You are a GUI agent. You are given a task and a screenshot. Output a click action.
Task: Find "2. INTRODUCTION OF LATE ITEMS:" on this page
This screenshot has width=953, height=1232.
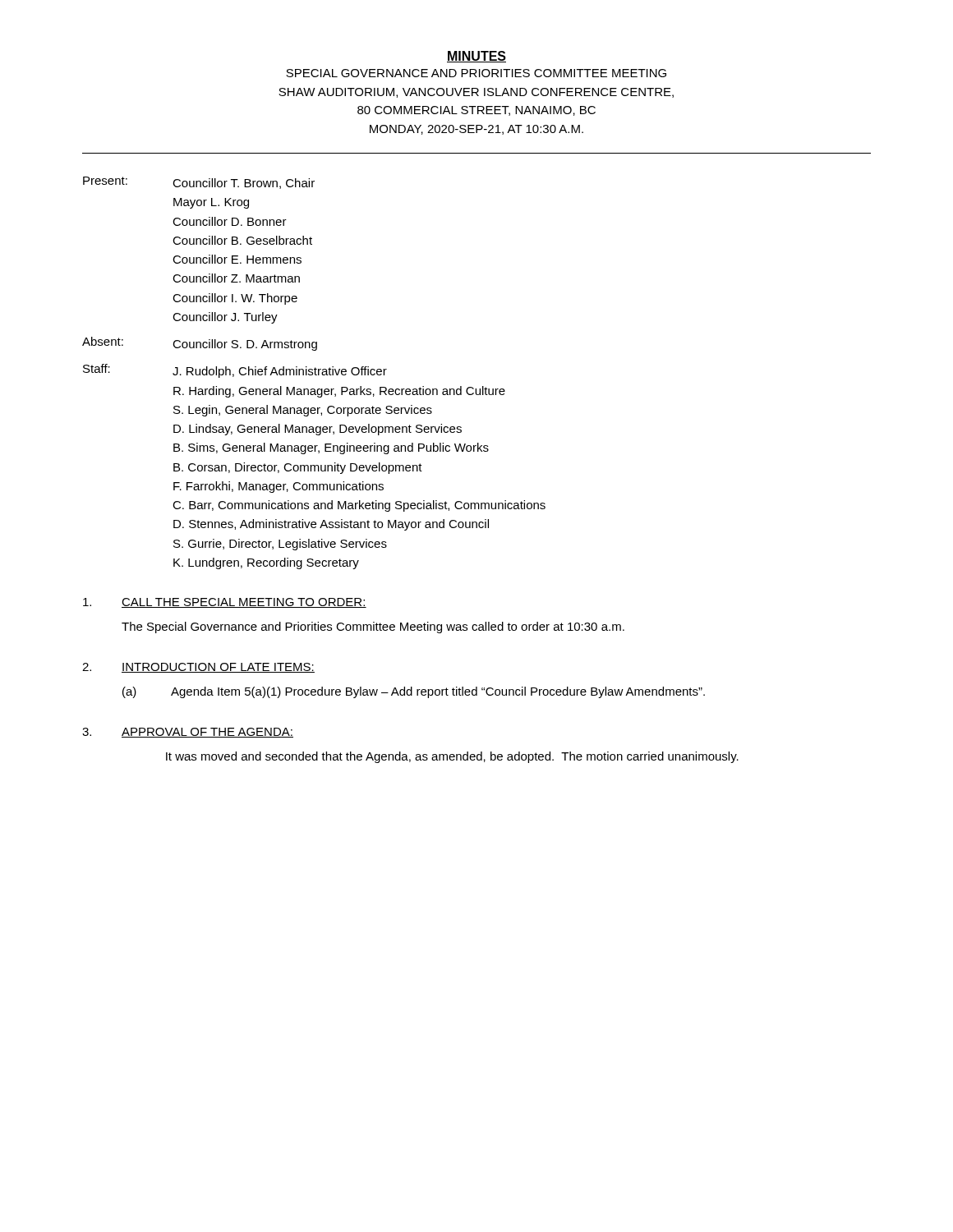[198, 667]
